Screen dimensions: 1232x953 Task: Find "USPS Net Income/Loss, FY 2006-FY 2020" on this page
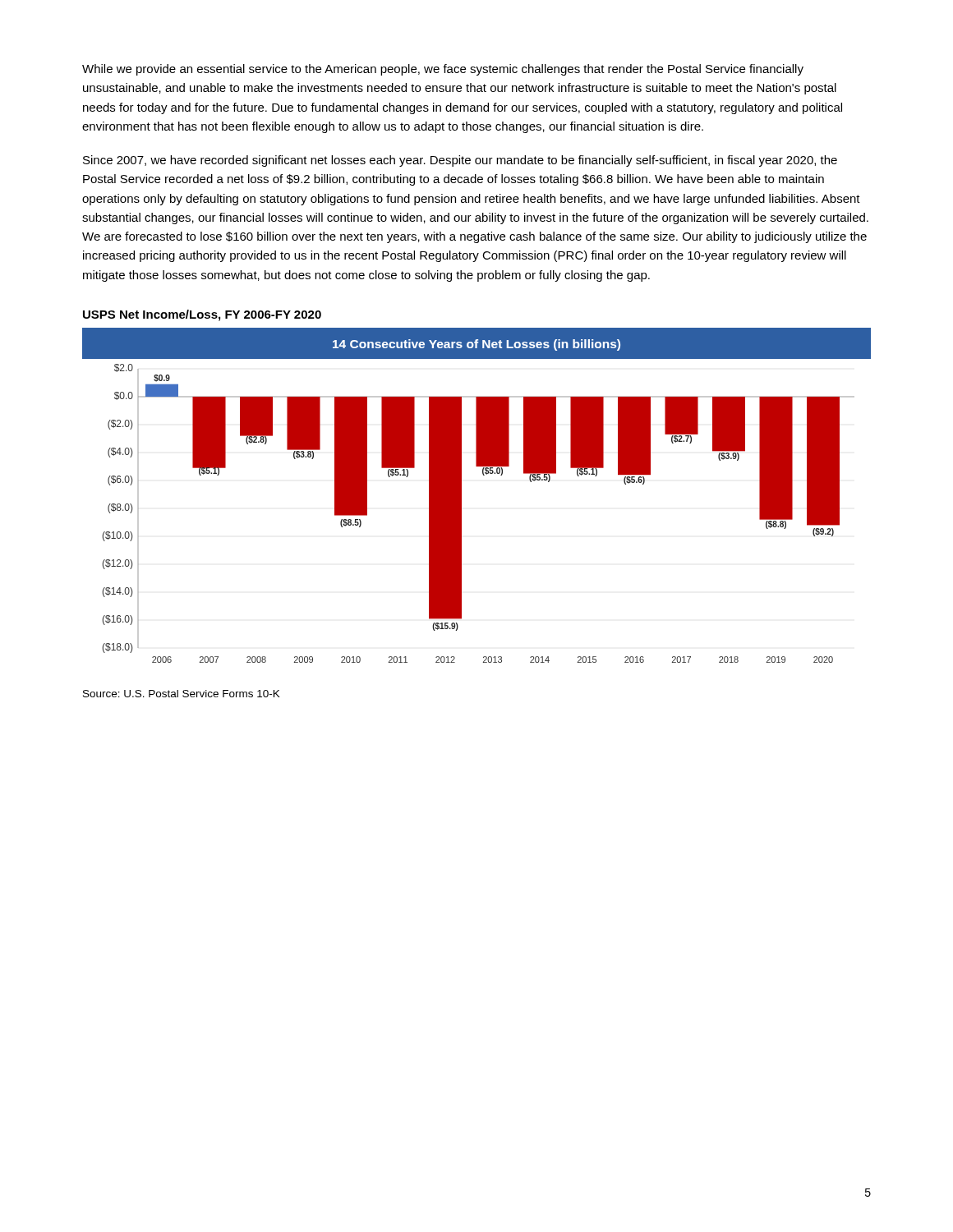(x=202, y=314)
